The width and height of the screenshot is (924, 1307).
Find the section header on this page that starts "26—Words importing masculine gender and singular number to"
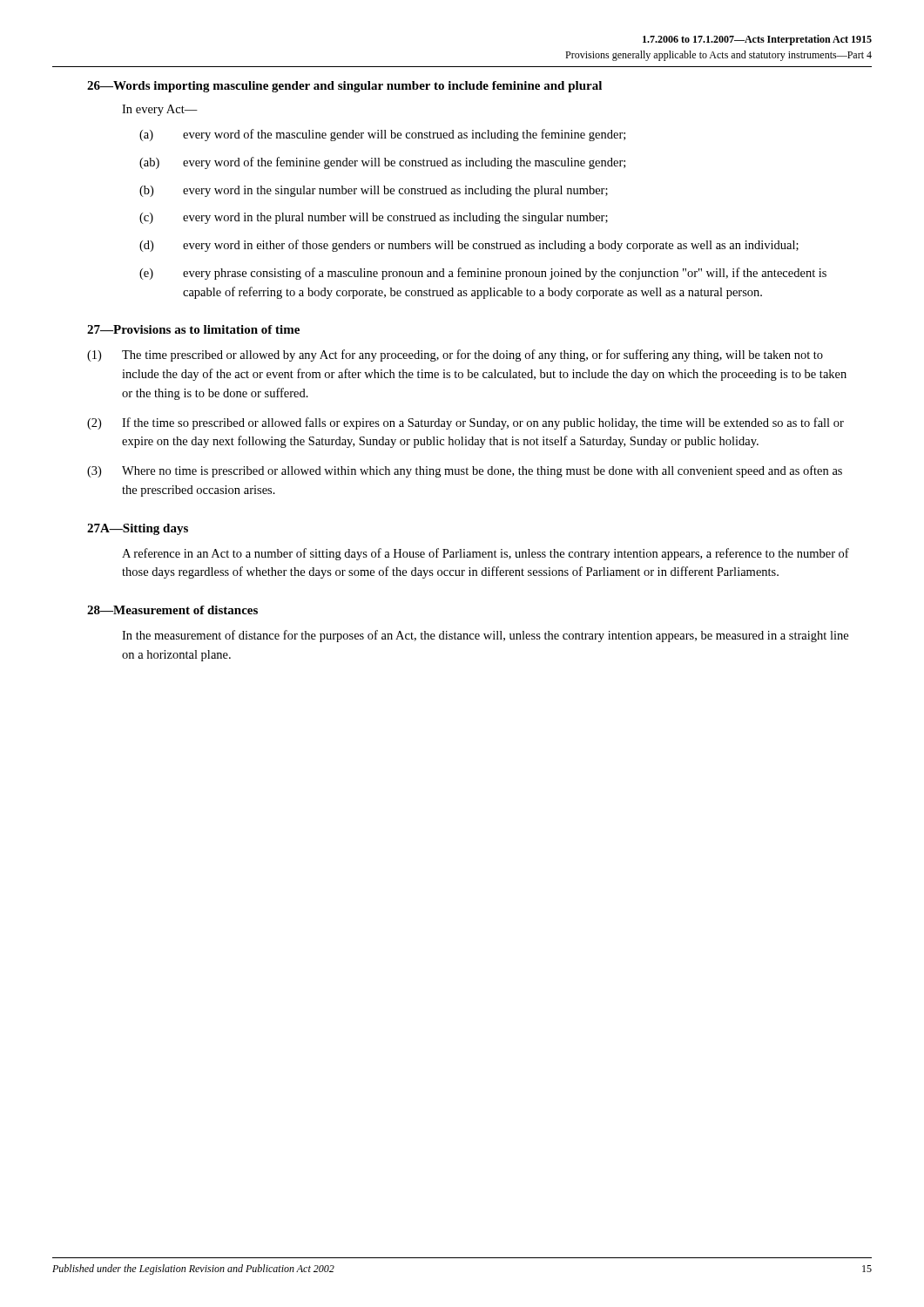pos(345,85)
